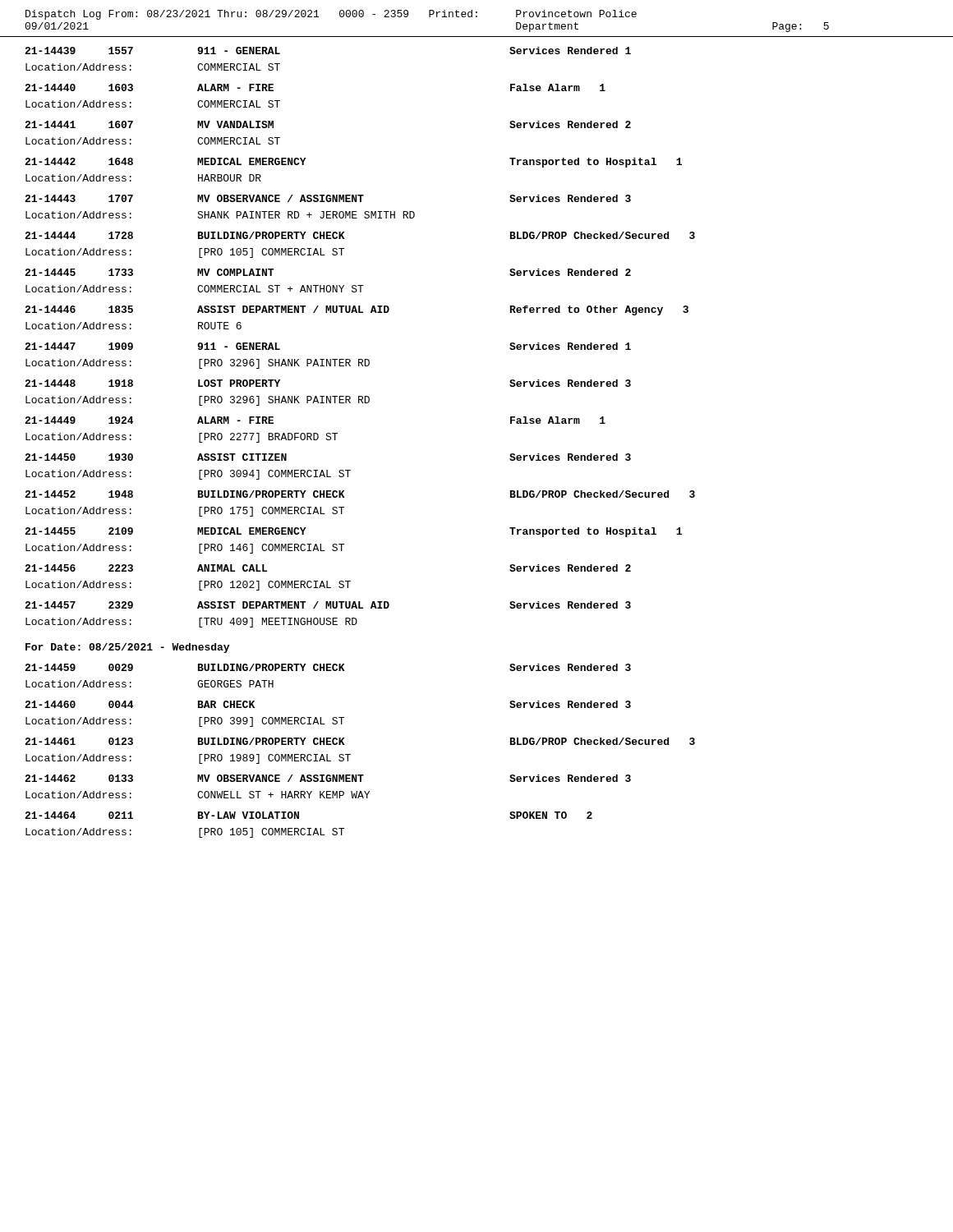Point to the region starting "21-14448 1918 LOST PROPERTY Services Rendered 3 Location/Address:"
The image size is (953, 1232).
point(328,393)
